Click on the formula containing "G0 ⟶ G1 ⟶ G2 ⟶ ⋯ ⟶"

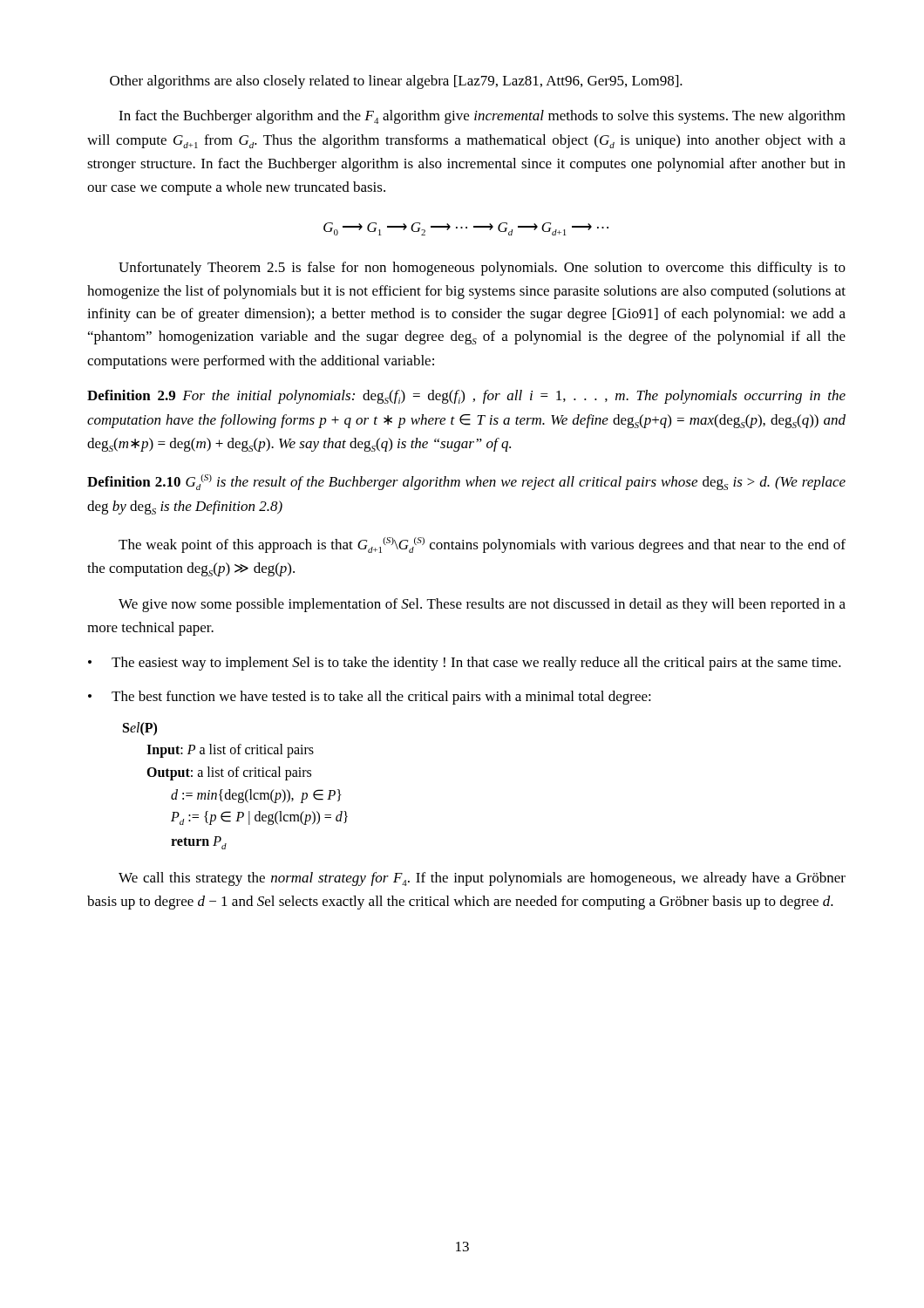[x=466, y=228]
